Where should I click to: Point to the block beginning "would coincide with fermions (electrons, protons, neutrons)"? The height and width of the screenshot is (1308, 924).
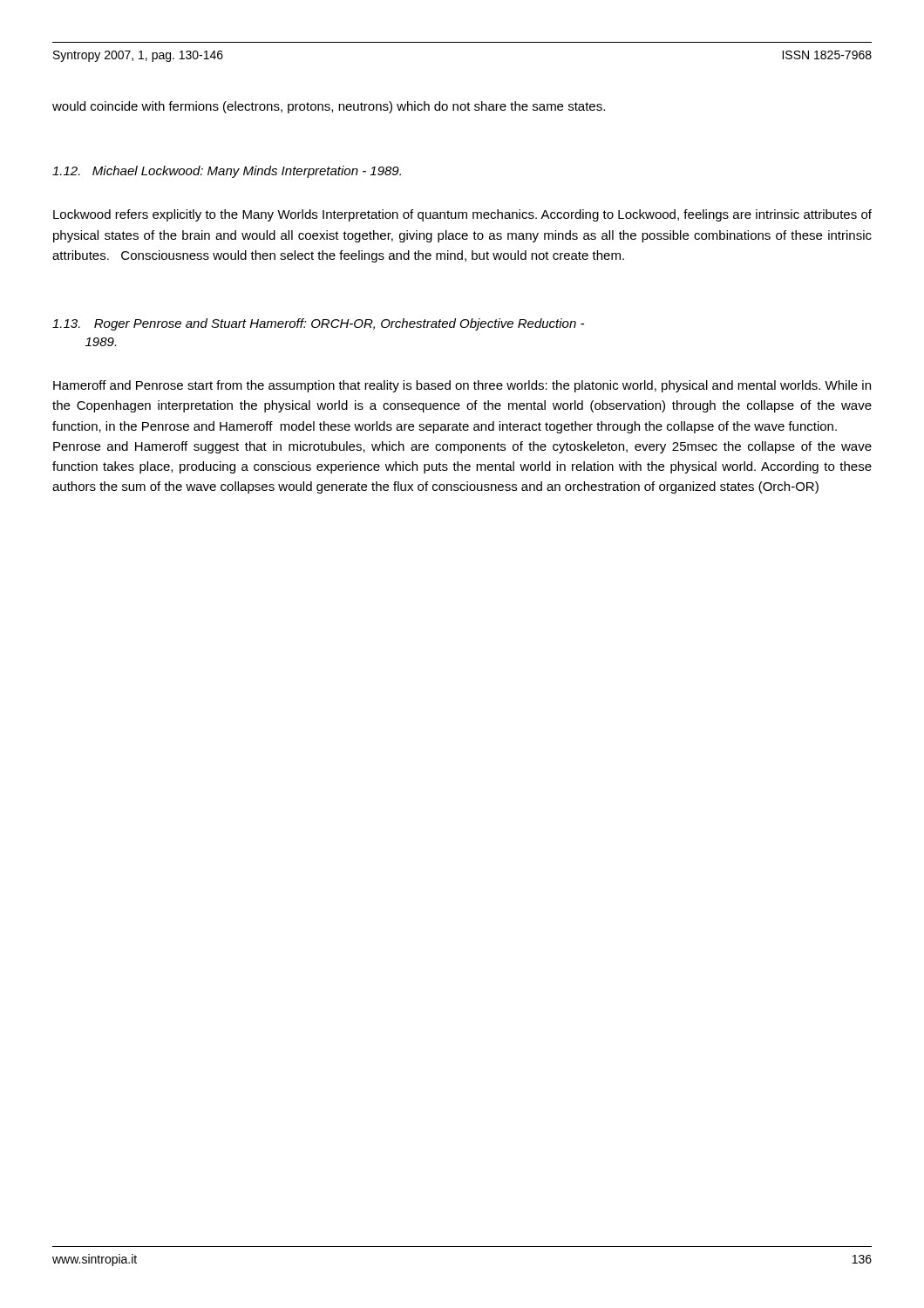pos(329,106)
